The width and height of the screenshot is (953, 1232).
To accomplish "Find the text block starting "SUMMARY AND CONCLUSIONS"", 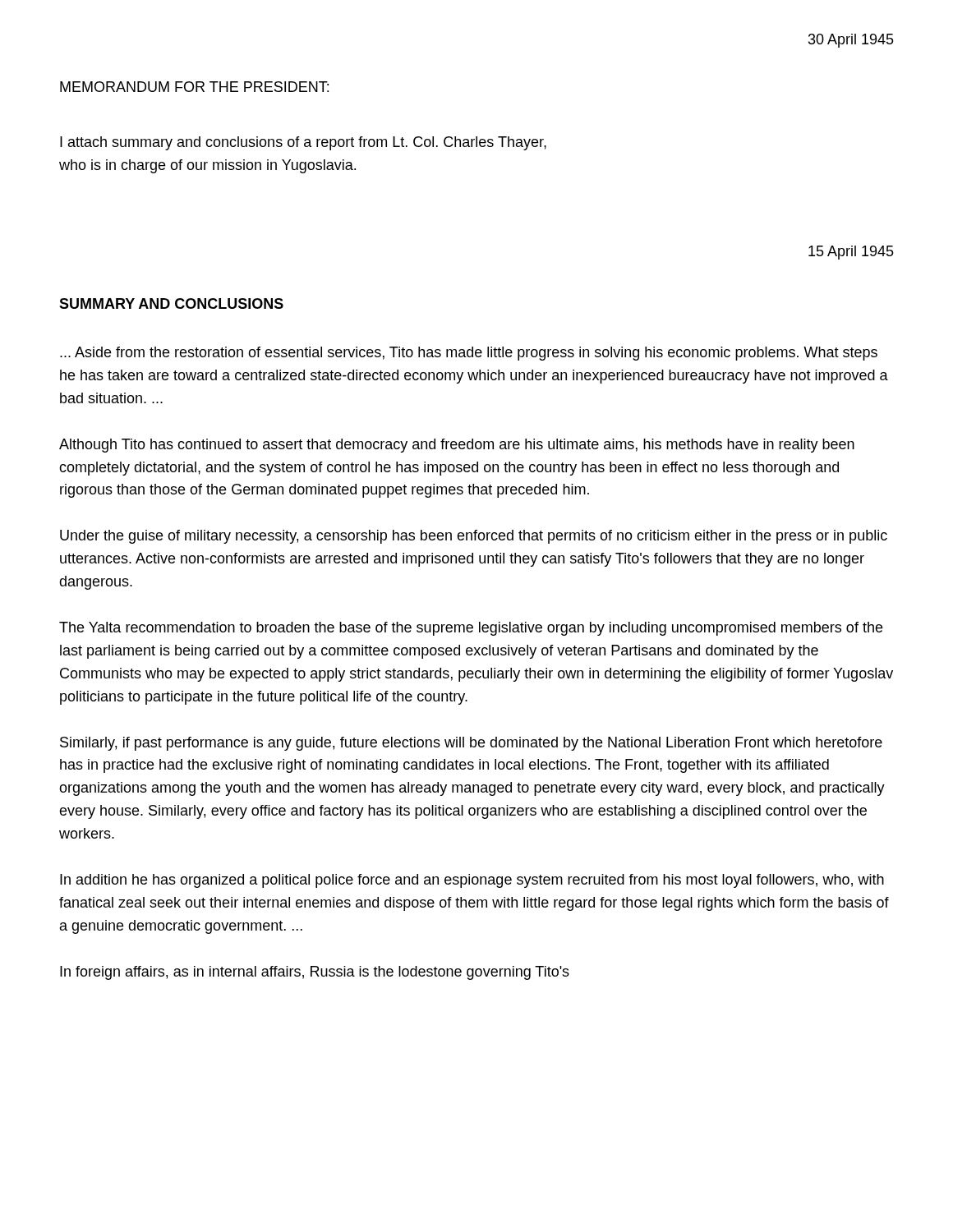I will [x=171, y=304].
